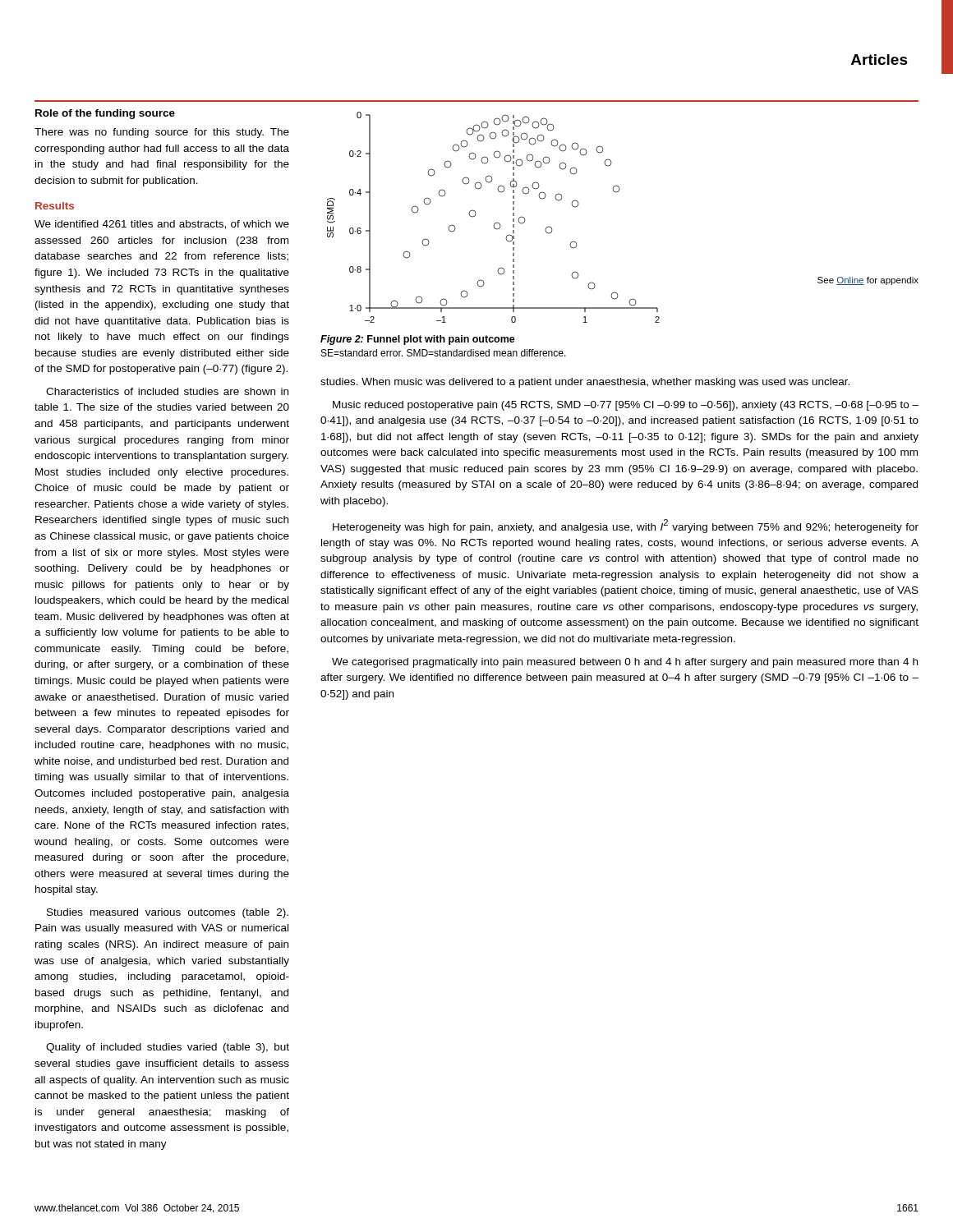The image size is (953, 1232).
Task: Click on the text starting "There was no funding source"
Action: pyautogui.click(x=162, y=156)
